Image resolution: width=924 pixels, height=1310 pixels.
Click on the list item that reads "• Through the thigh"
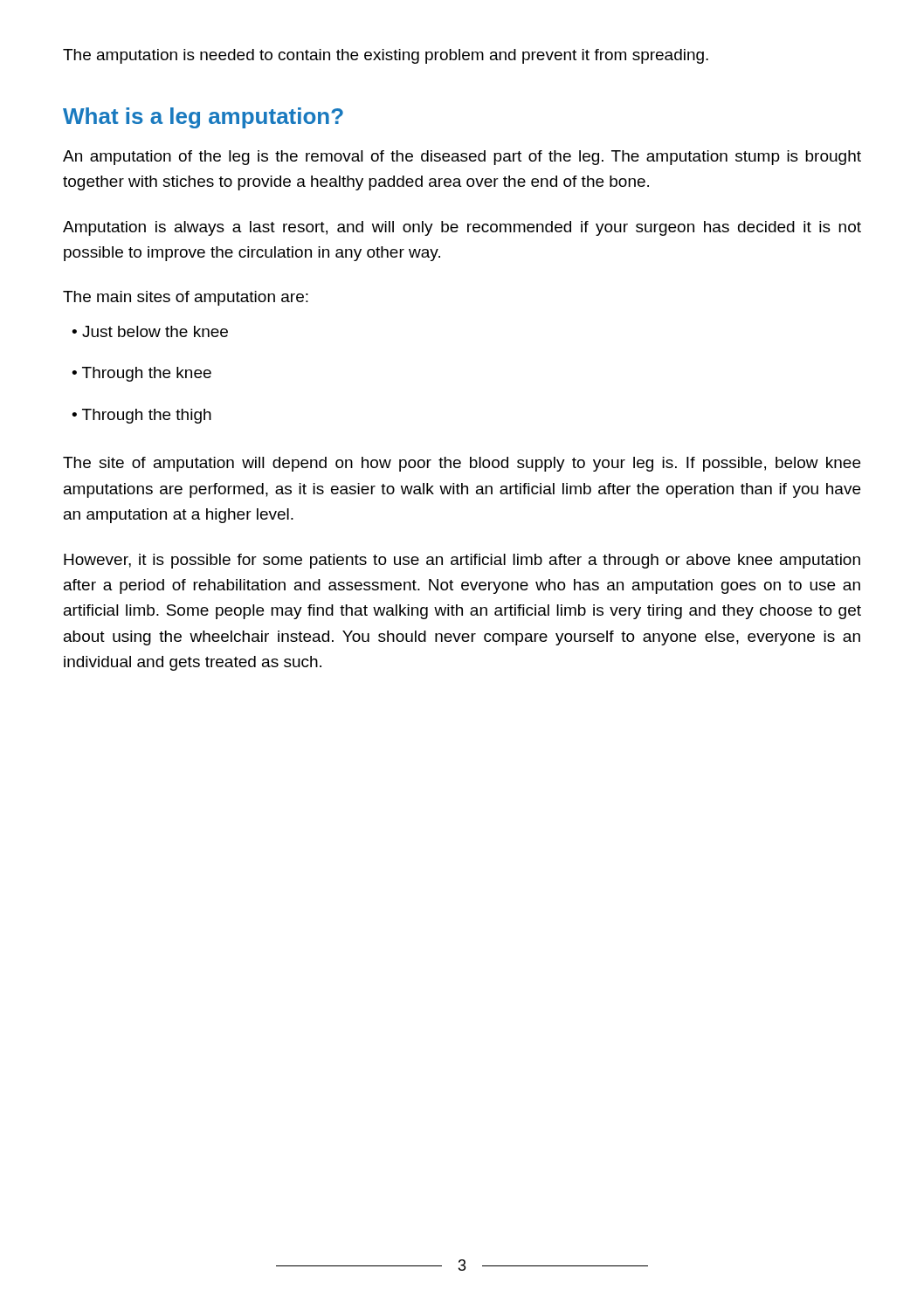[x=142, y=414]
